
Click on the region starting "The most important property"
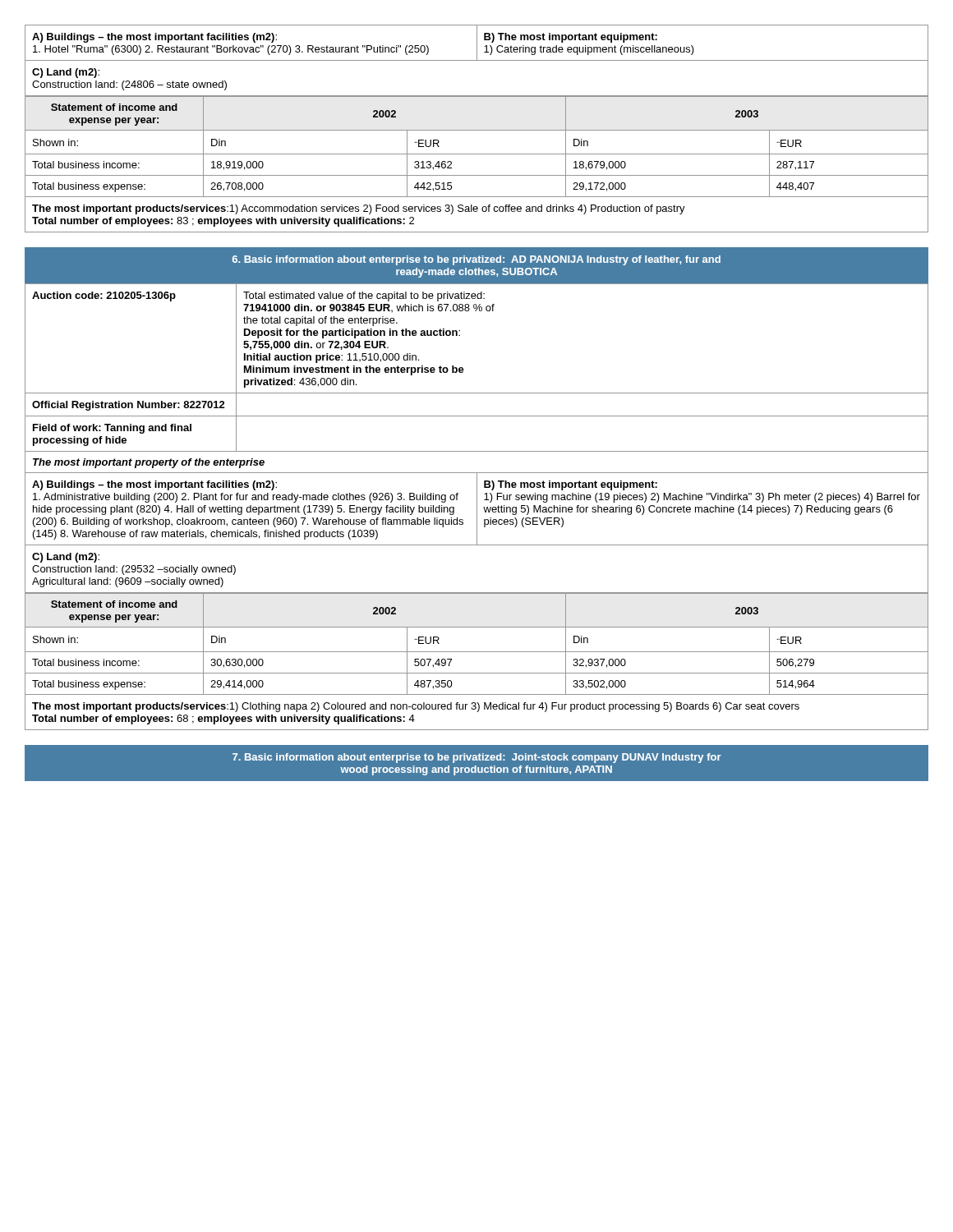(x=476, y=463)
